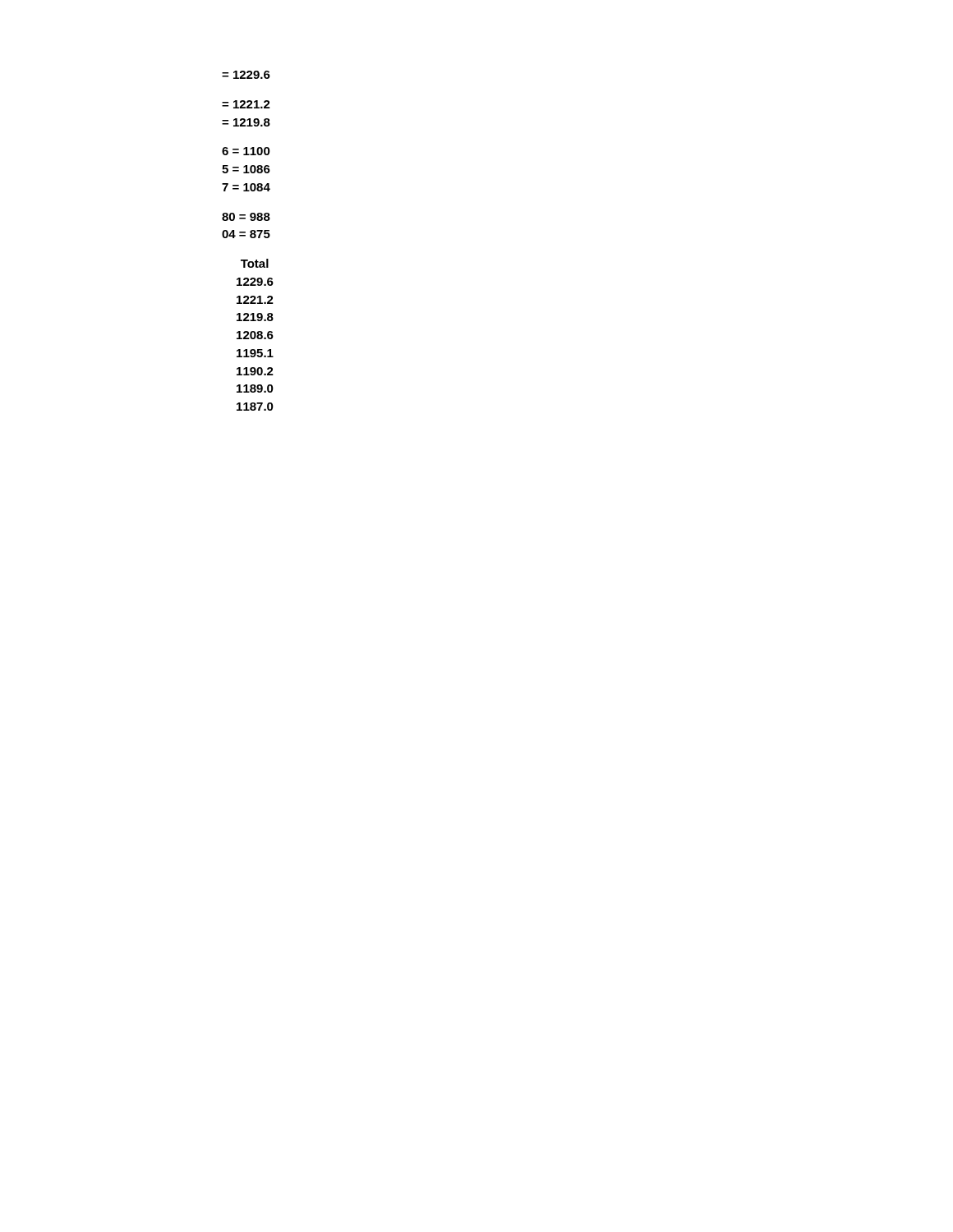Navigate to the element starting "7 = 1084"

[x=246, y=187]
